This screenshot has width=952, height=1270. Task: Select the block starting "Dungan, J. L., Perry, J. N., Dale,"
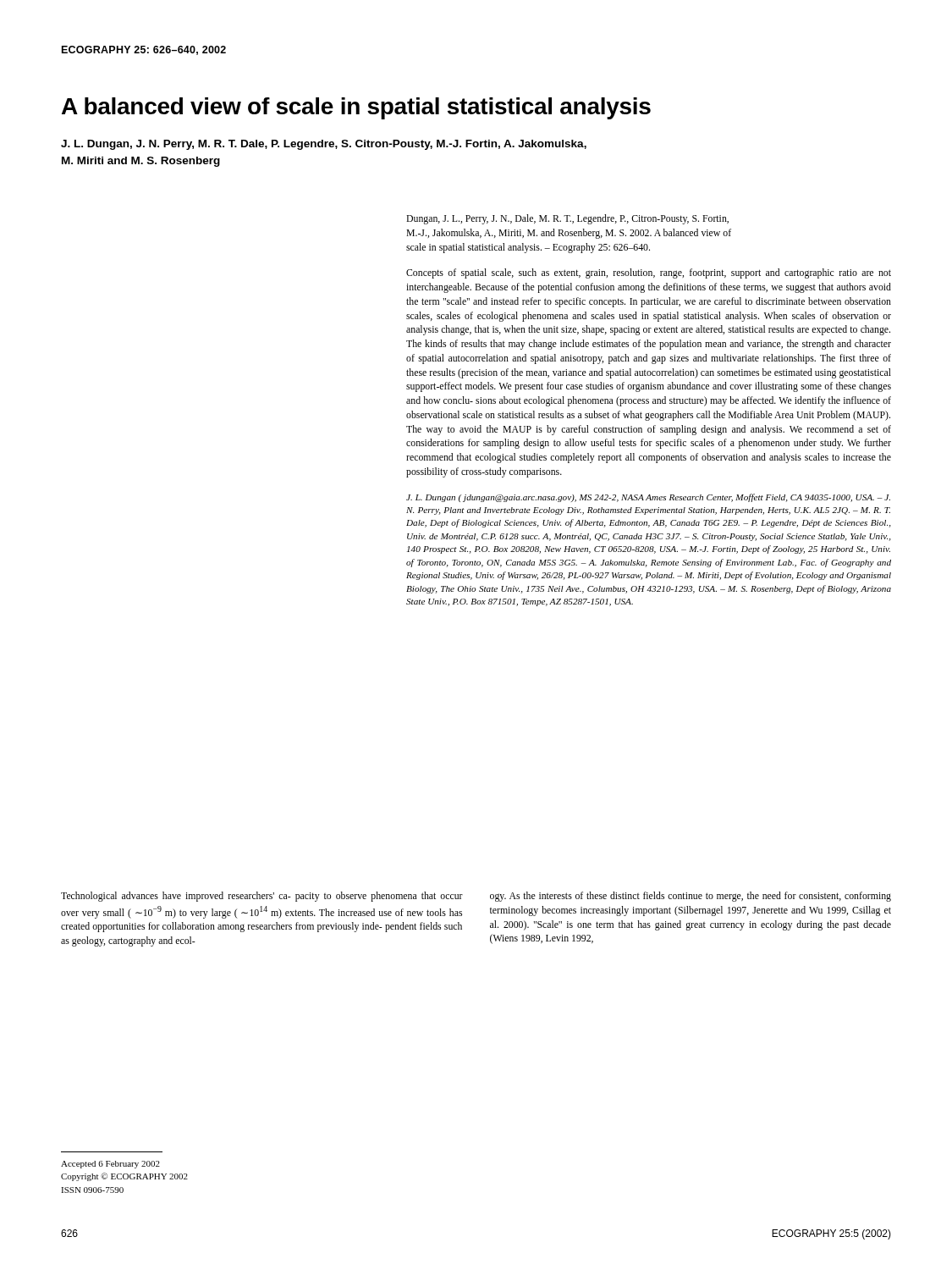click(x=569, y=233)
